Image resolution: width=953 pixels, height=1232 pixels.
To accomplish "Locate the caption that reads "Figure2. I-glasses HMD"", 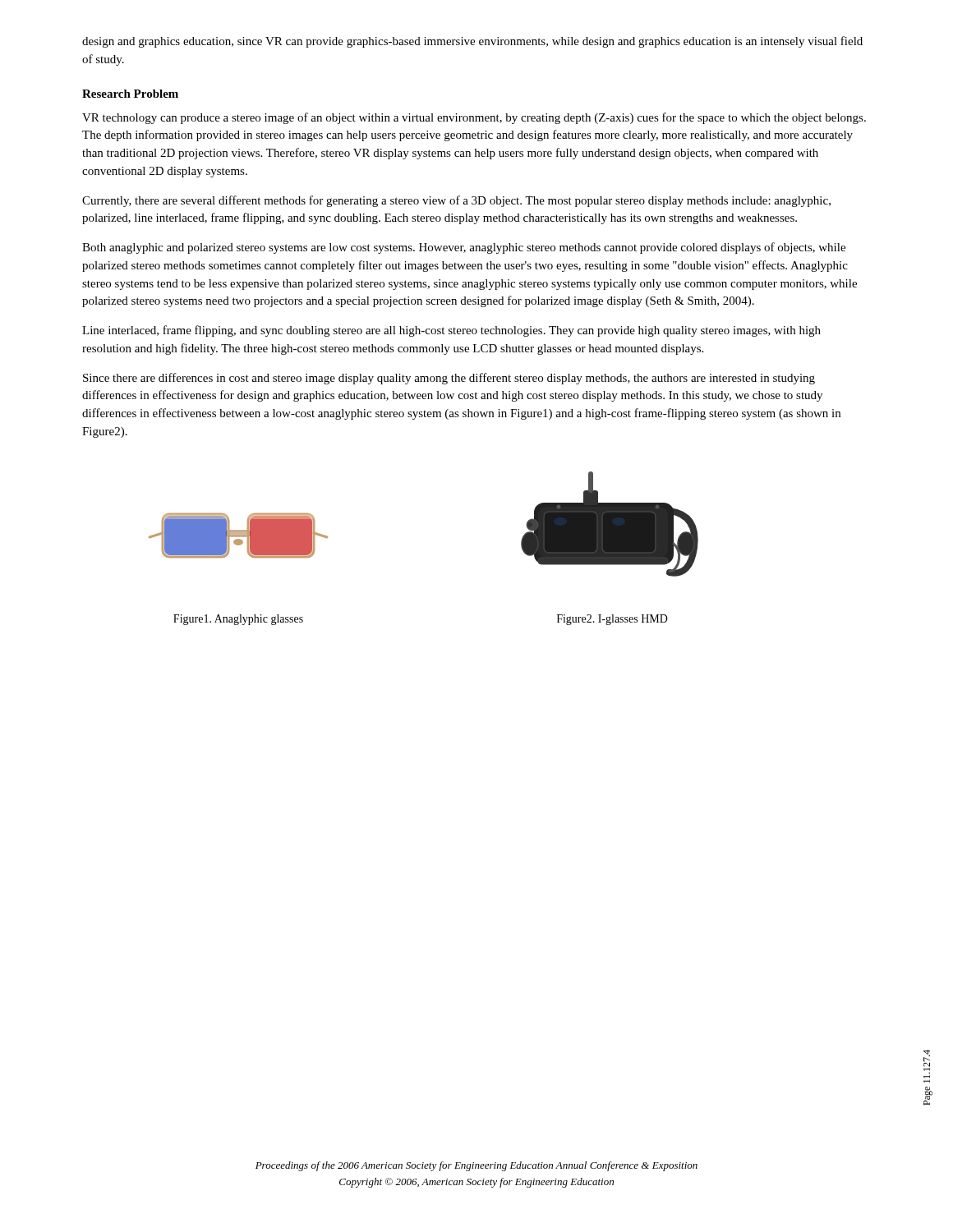I will [x=612, y=618].
